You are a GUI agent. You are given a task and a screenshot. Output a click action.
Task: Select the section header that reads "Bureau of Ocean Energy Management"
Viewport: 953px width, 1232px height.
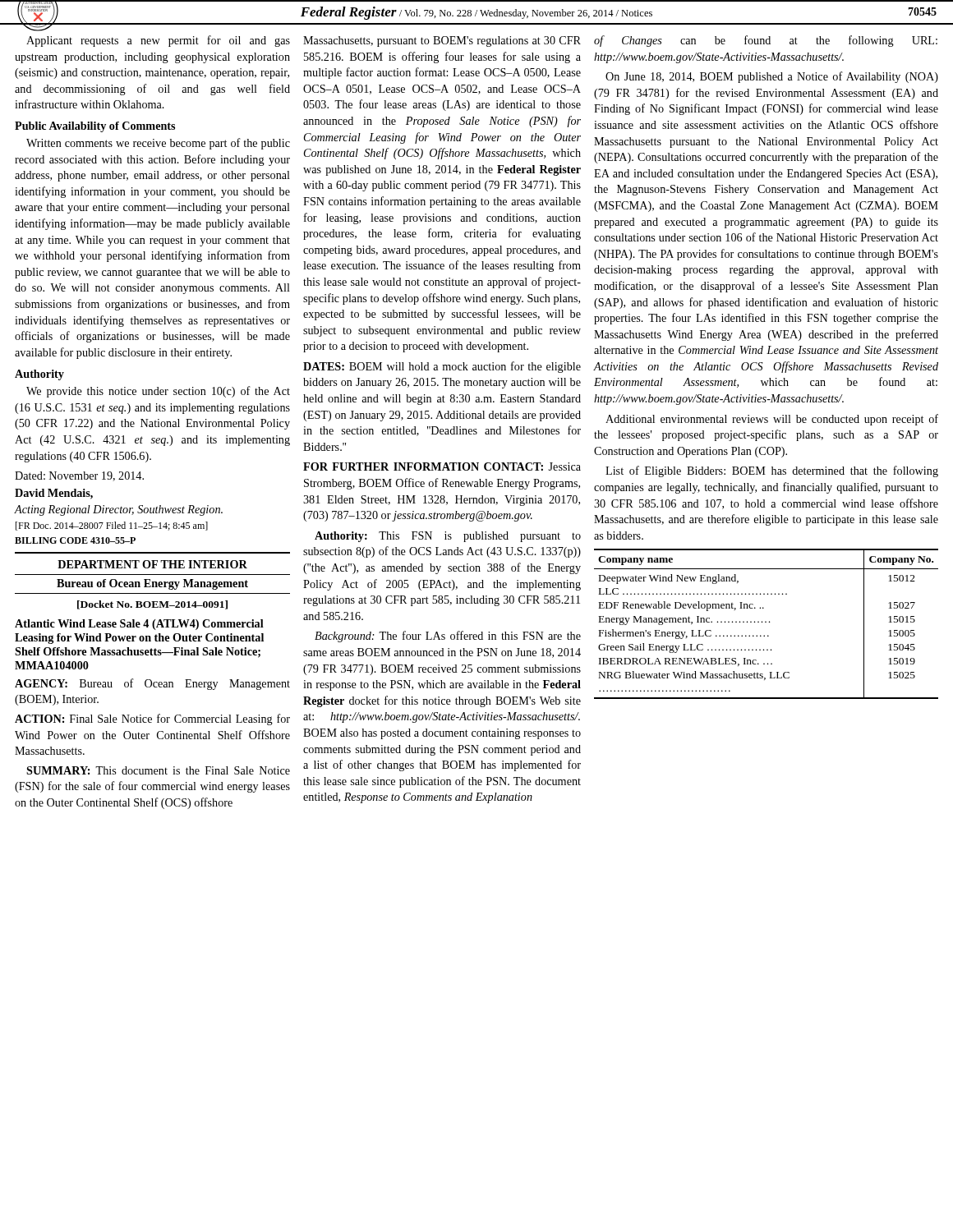[152, 583]
